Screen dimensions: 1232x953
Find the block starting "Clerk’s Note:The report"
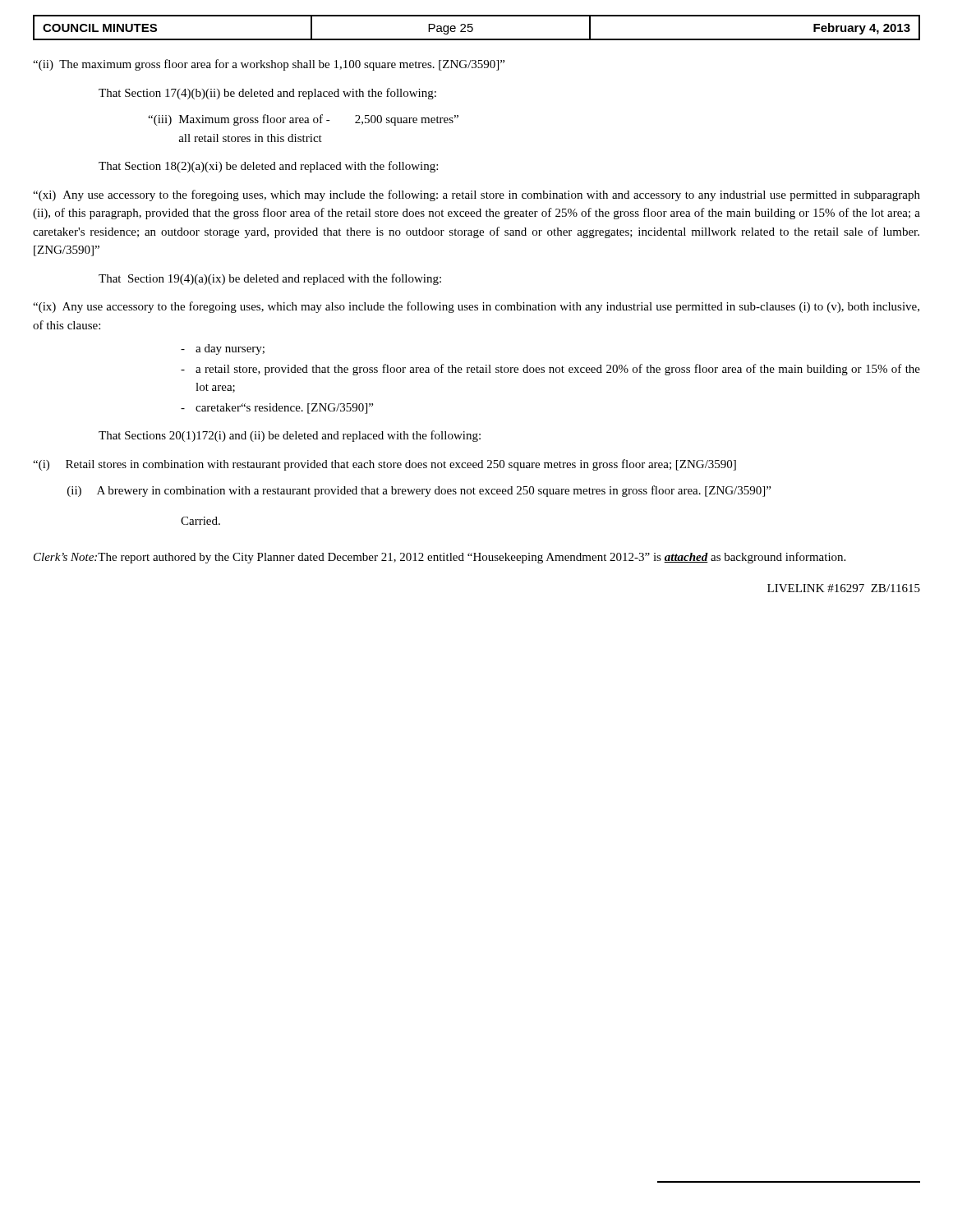(x=476, y=557)
